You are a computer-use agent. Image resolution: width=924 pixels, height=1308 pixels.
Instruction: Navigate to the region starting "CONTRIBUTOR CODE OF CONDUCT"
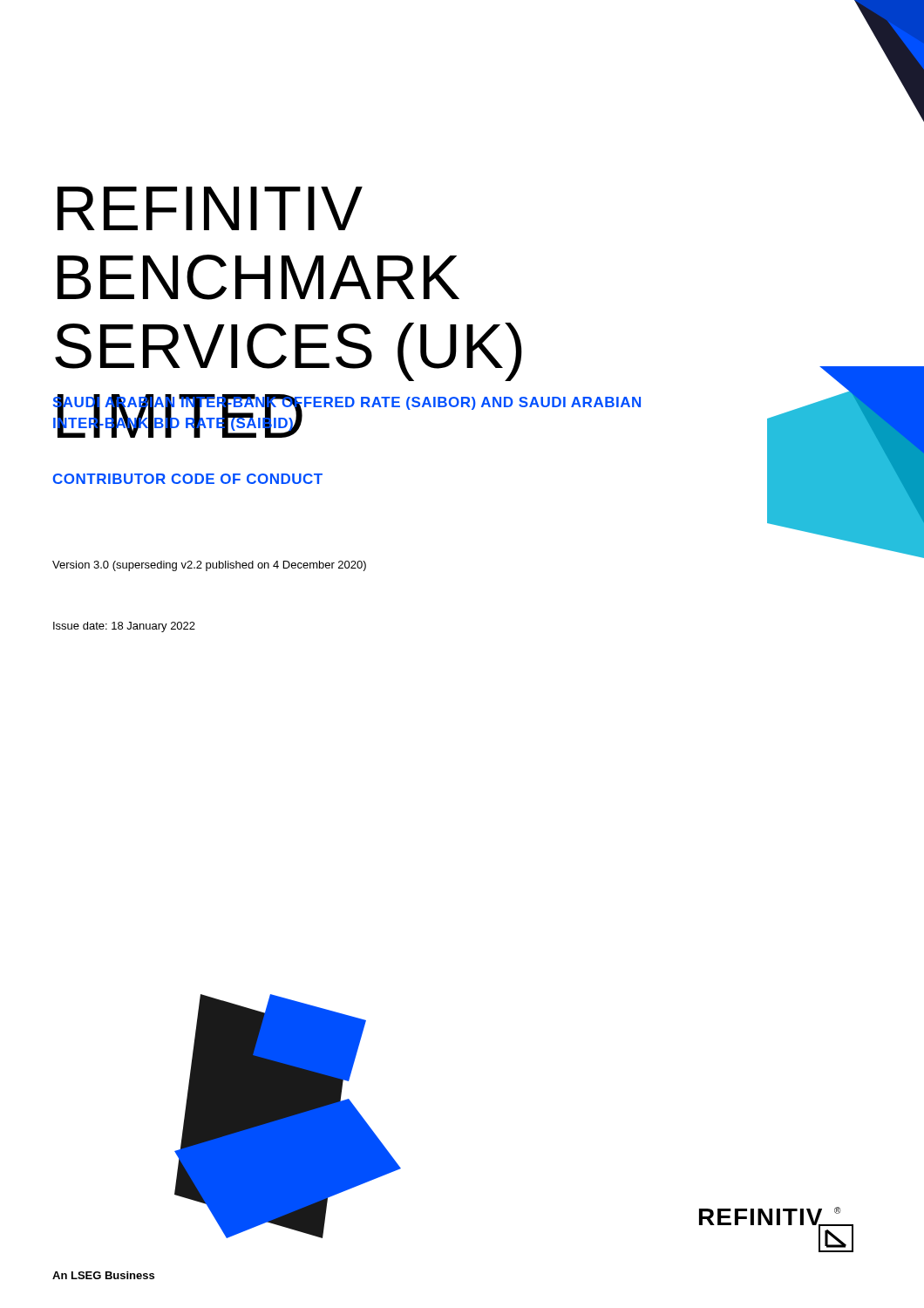coord(227,480)
